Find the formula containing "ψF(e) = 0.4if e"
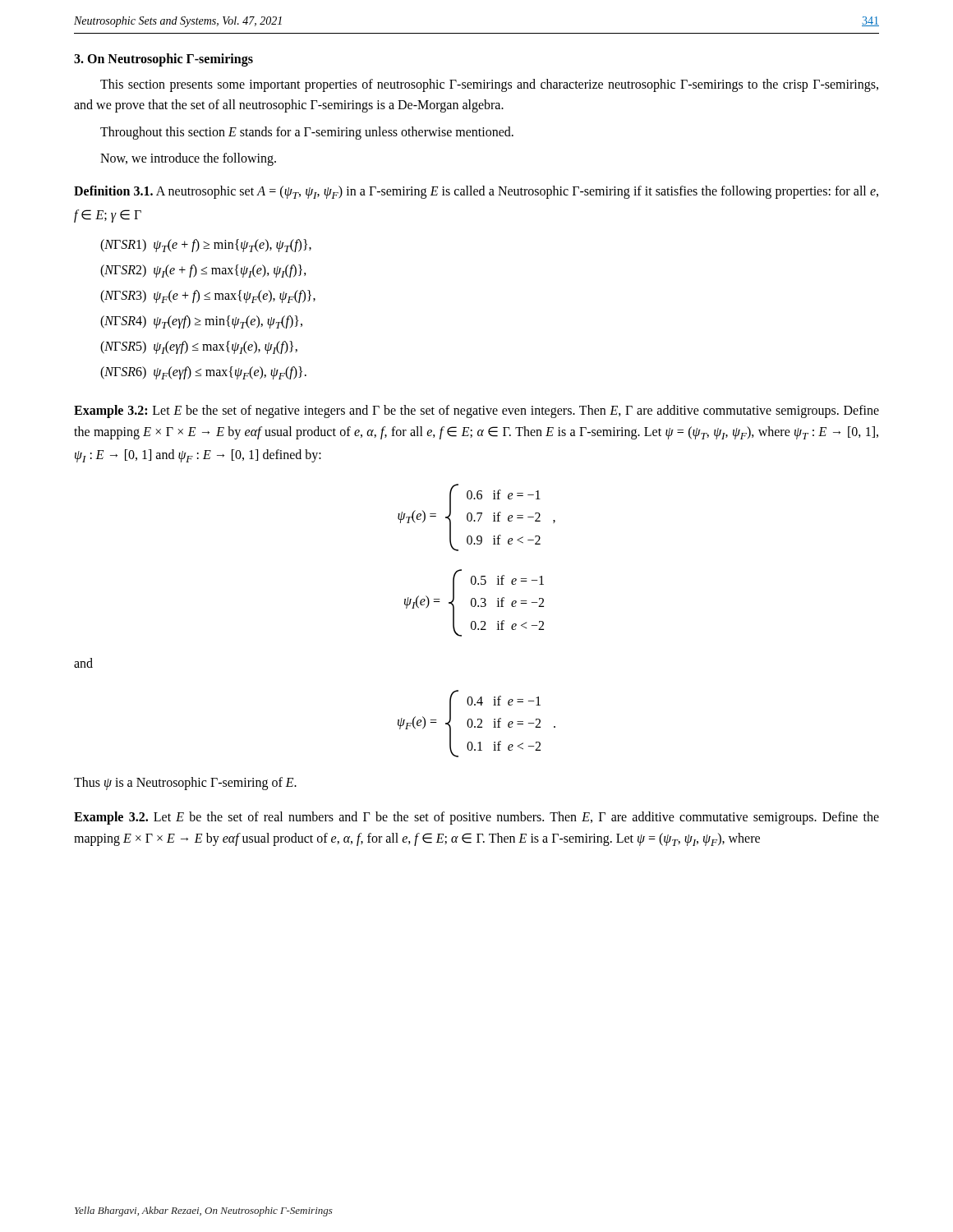The width and height of the screenshot is (953, 1232). 476,724
